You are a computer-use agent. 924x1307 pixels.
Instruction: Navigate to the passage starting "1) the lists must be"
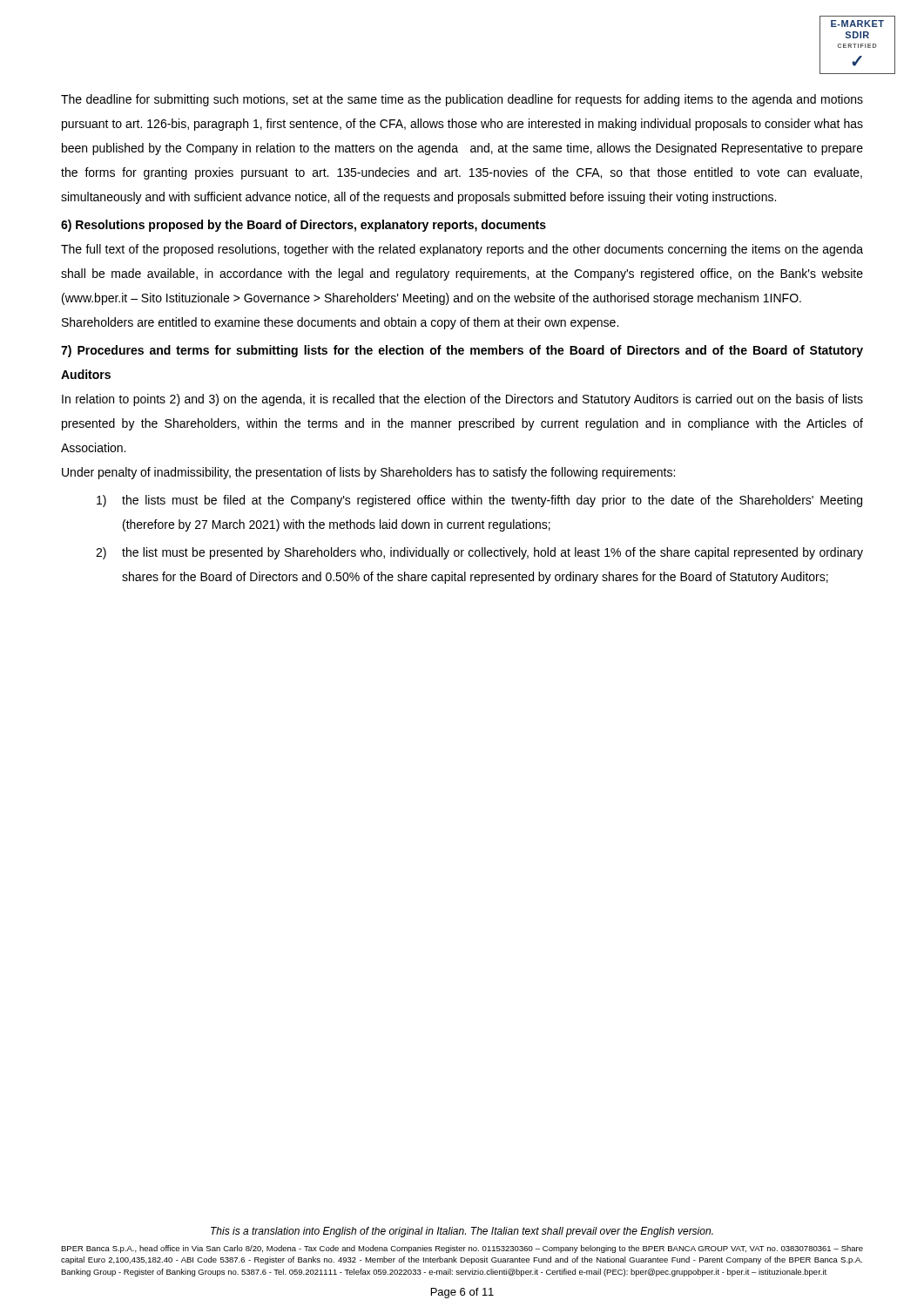click(479, 512)
